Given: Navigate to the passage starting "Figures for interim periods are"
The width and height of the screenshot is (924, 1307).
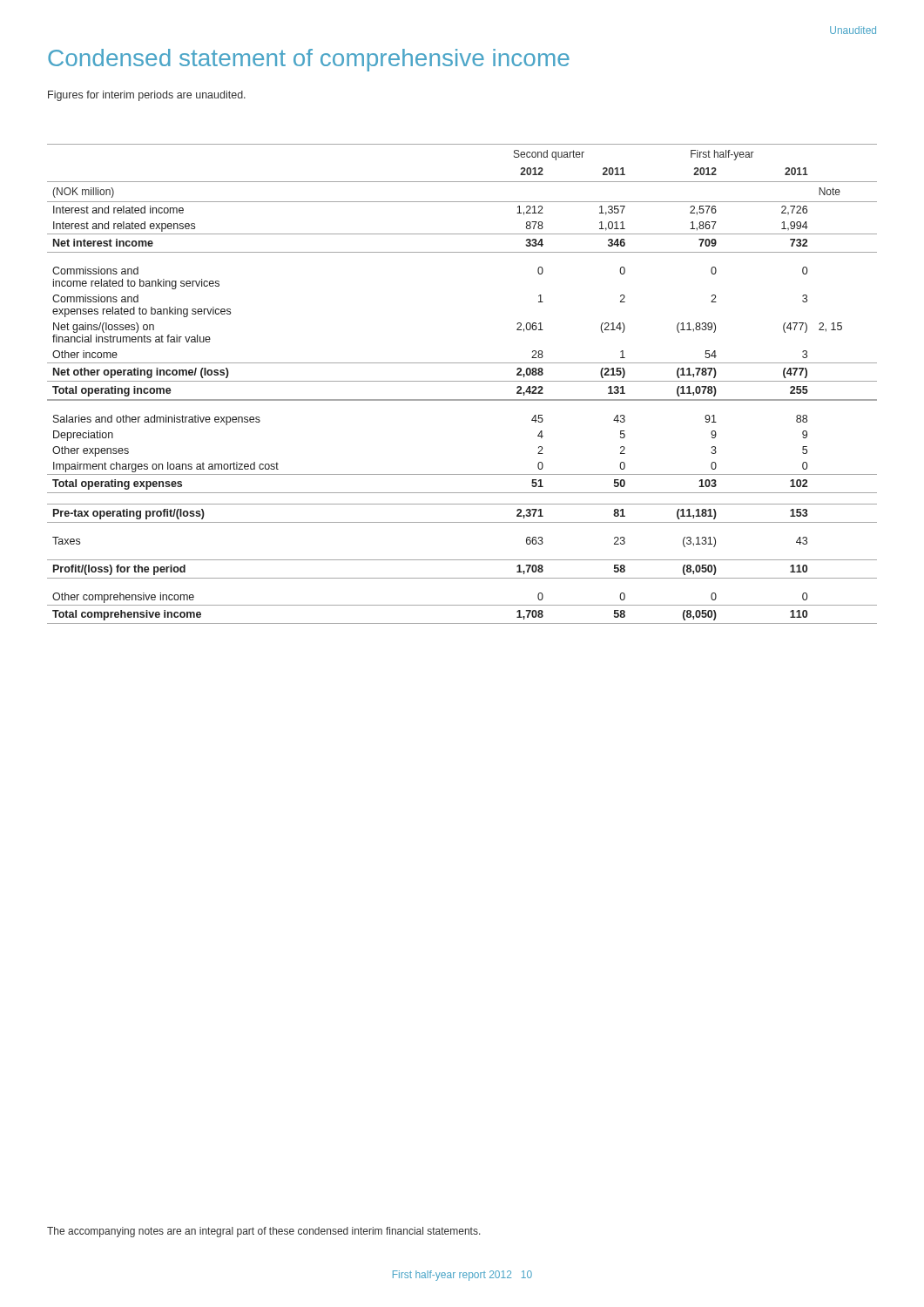Looking at the screenshot, I should (x=147, y=95).
